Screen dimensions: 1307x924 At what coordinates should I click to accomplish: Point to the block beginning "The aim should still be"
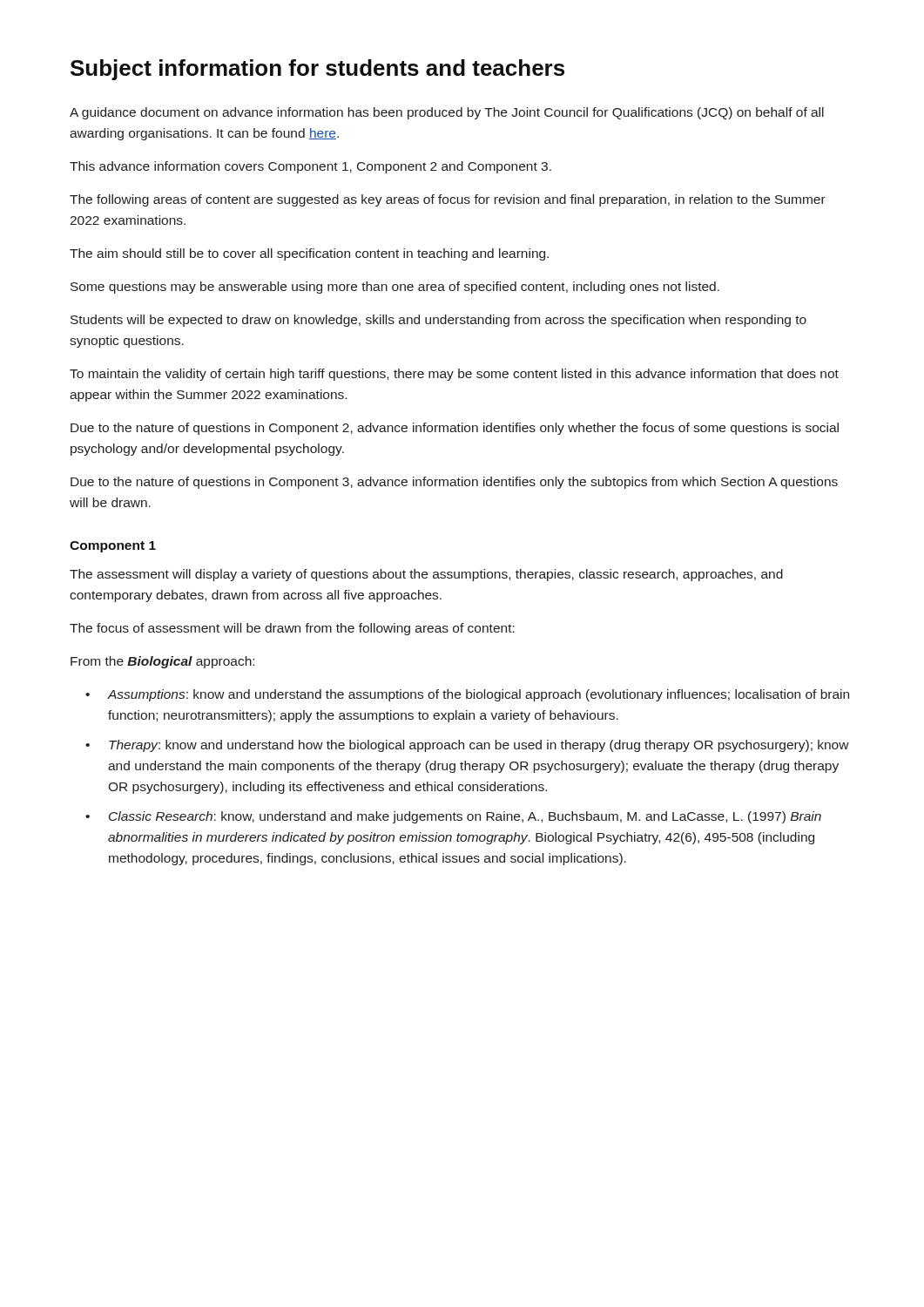[x=310, y=253]
